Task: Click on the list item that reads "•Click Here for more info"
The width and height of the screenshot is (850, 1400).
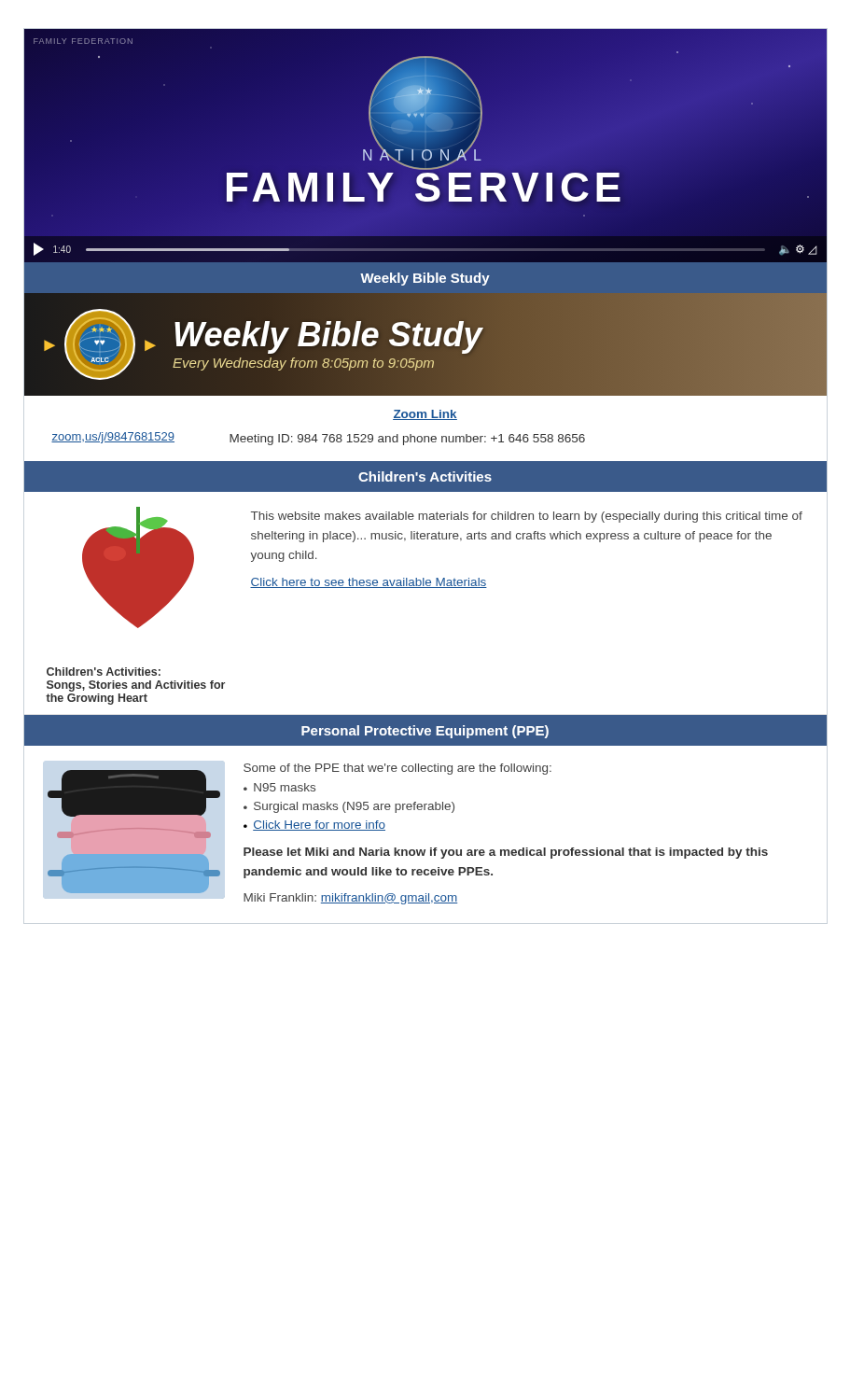Action: pyautogui.click(x=314, y=826)
